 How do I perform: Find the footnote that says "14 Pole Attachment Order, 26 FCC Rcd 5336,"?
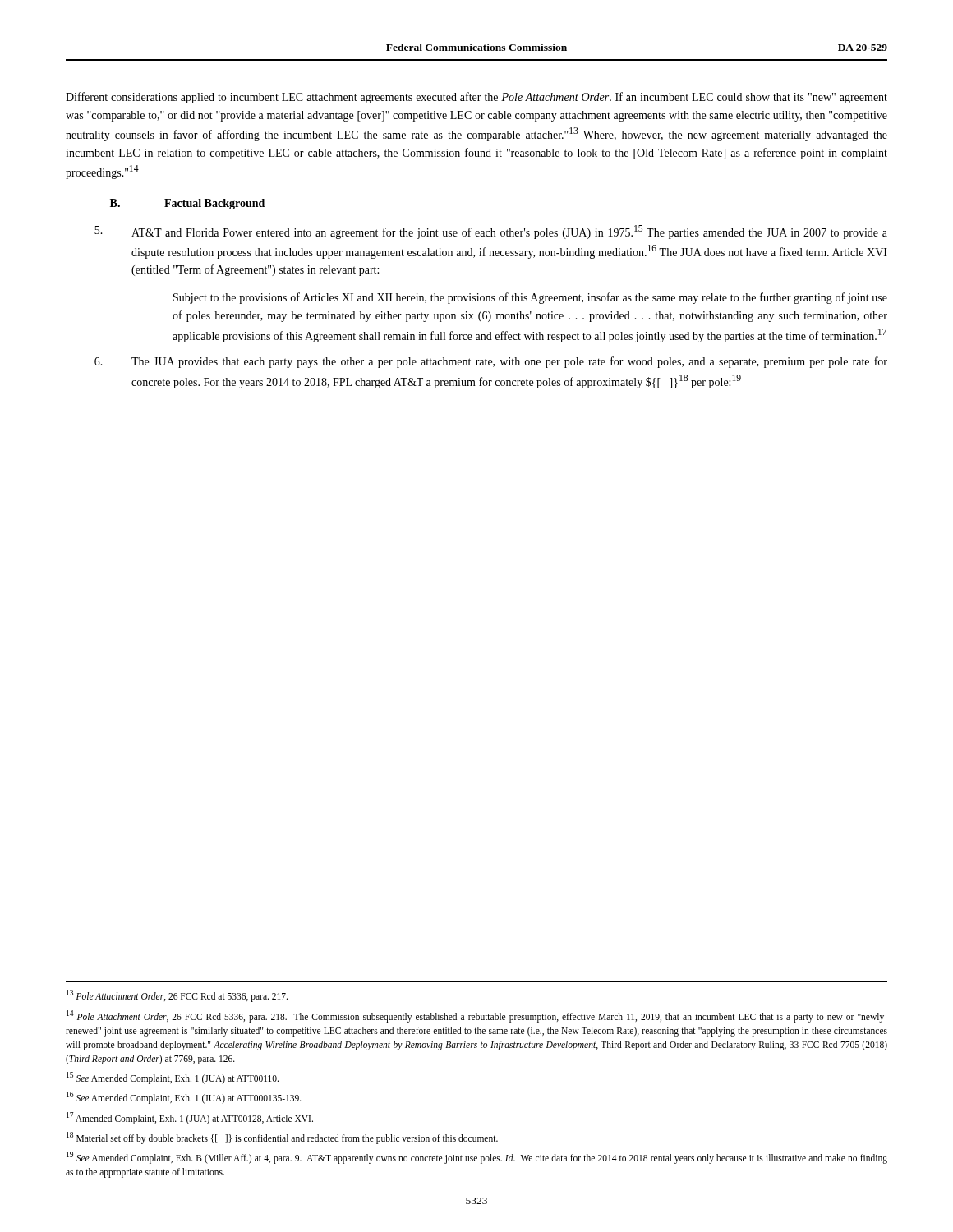tap(476, 1036)
